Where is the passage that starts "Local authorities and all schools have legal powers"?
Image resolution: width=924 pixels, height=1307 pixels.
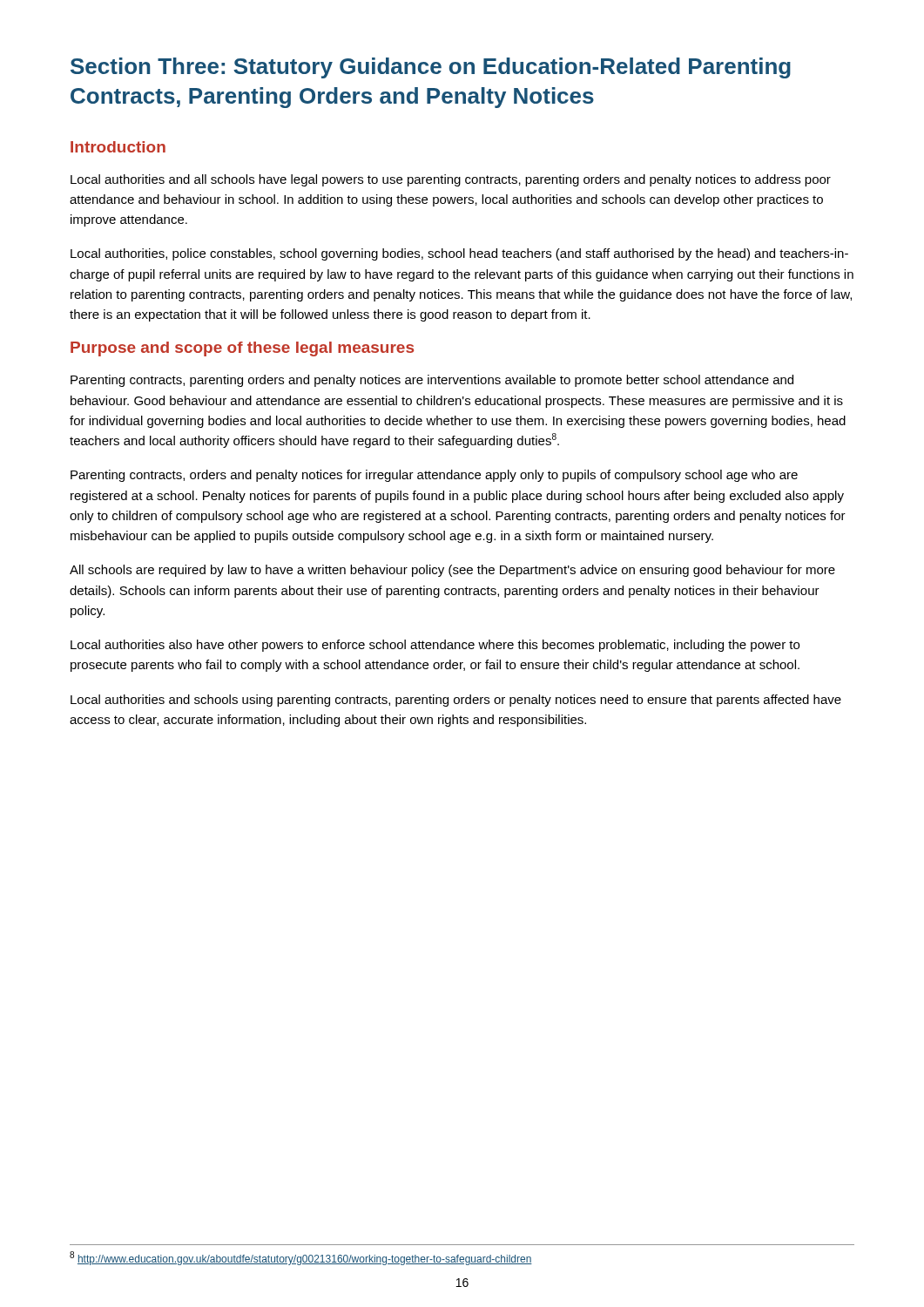[450, 199]
